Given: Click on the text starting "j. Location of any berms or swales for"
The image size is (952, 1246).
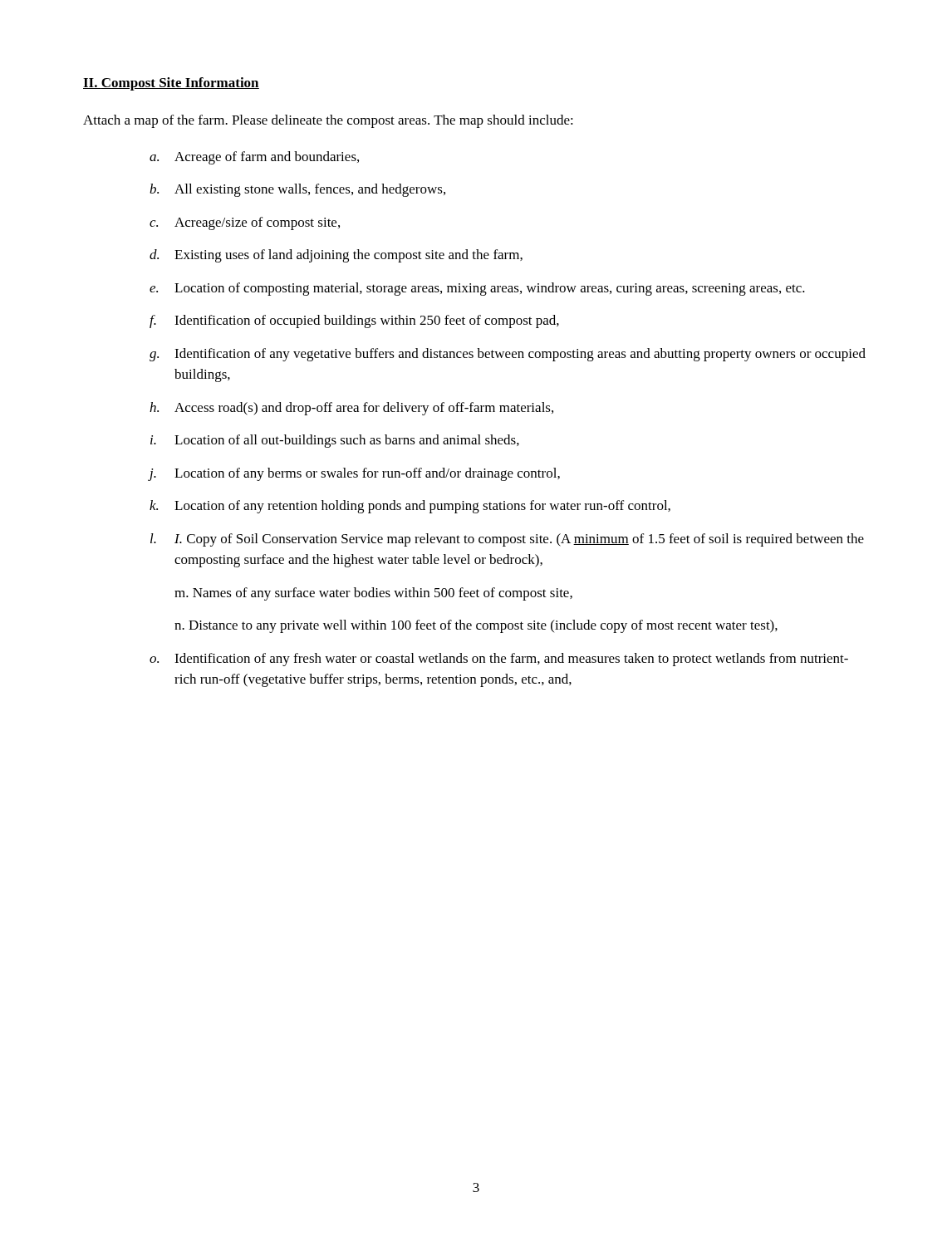Looking at the screenshot, I should [x=509, y=473].
